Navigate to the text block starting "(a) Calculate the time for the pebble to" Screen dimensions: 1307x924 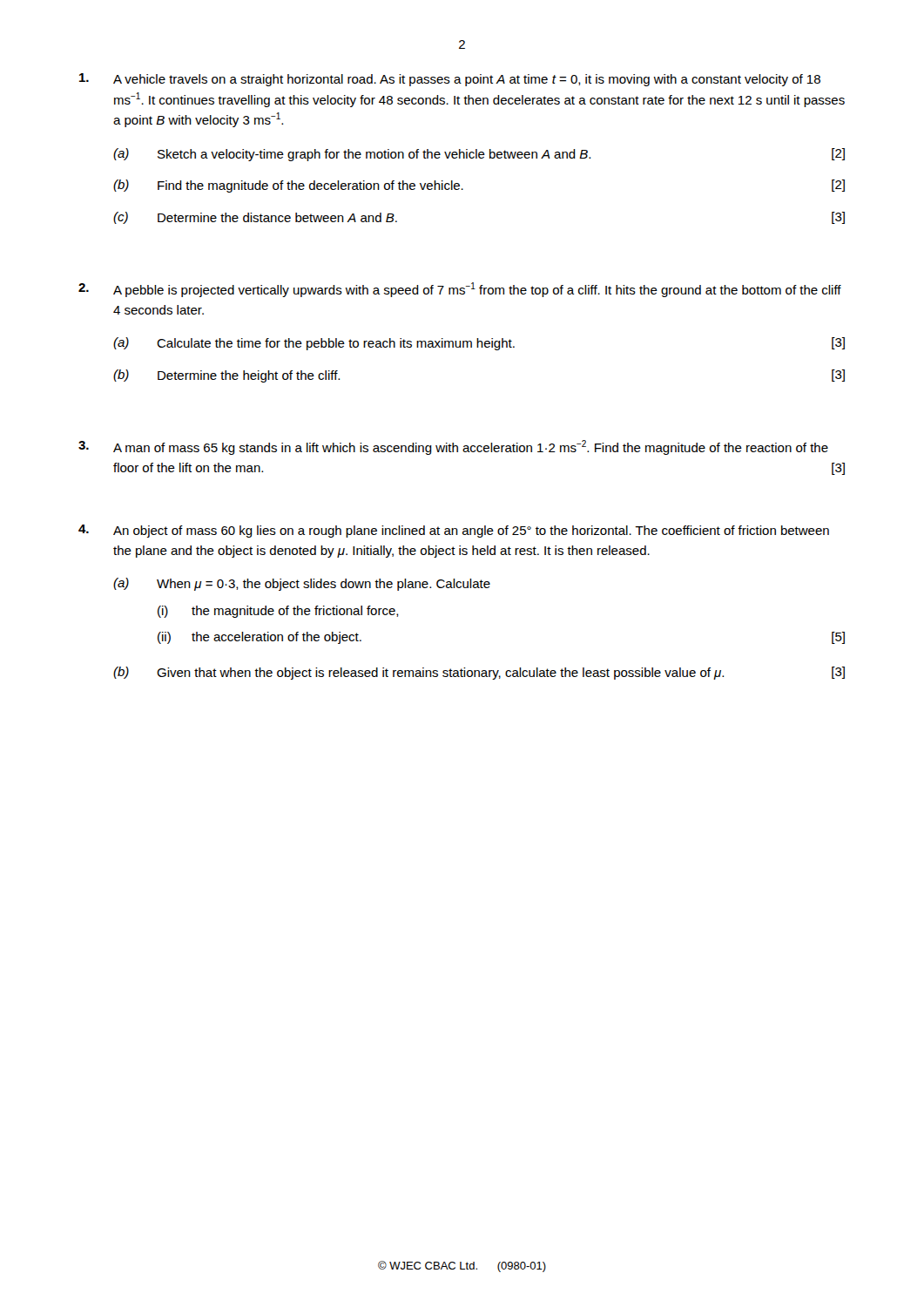point(479,343)
